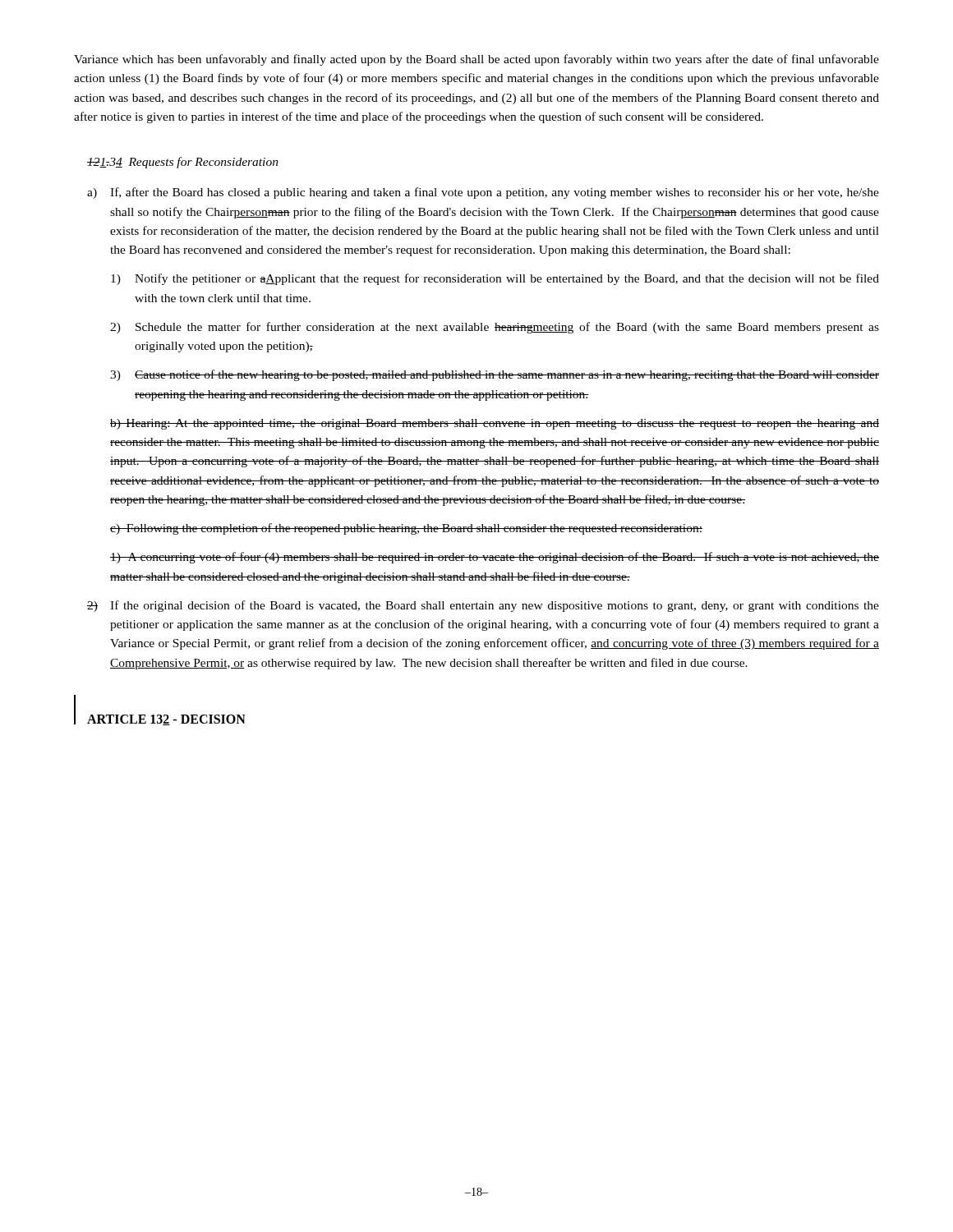Find the block on this page that starts "2) If the original decision"
The width and height of the screenshot is (953, 1232).
483,633
